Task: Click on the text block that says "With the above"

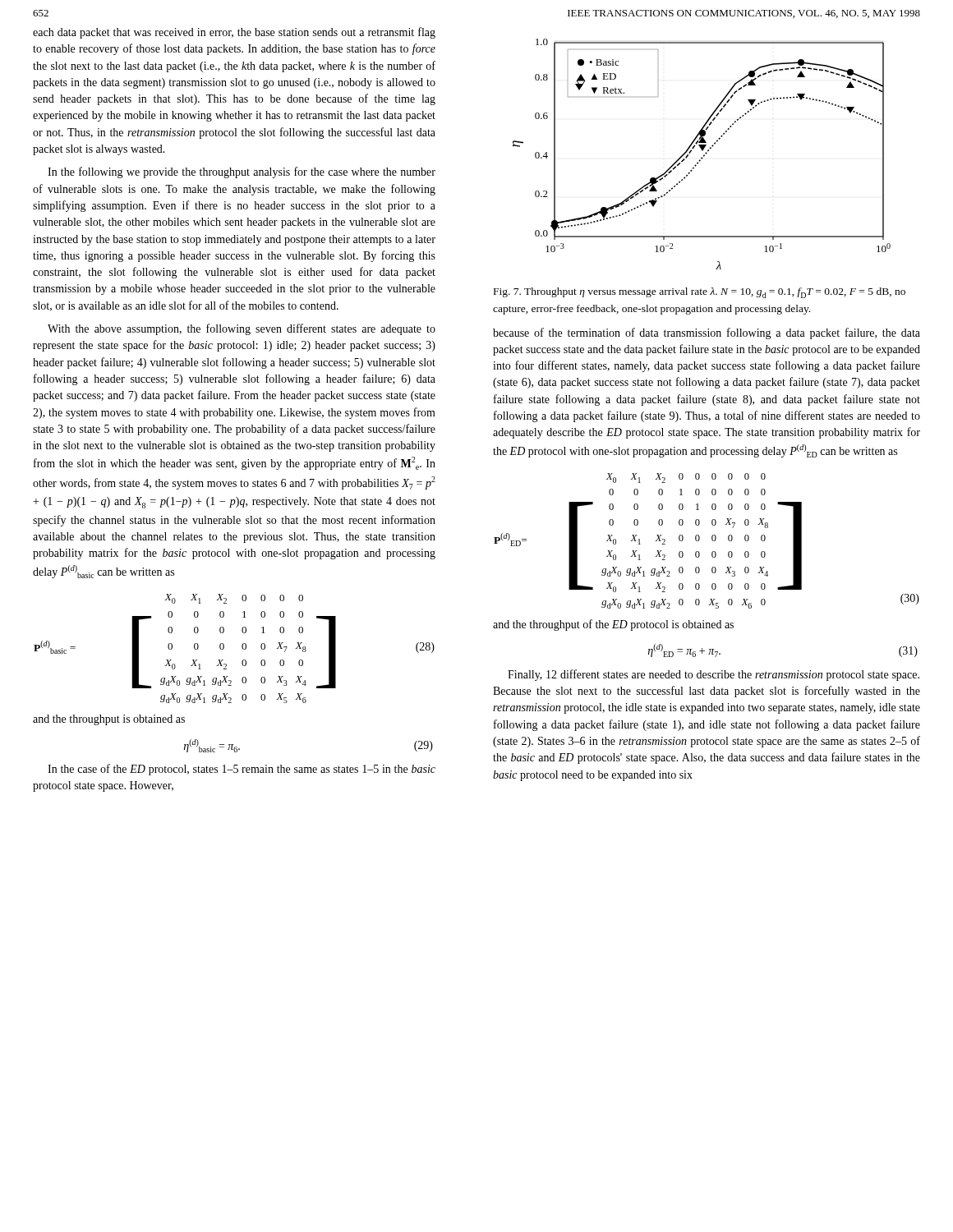Action: pos(234,452)
